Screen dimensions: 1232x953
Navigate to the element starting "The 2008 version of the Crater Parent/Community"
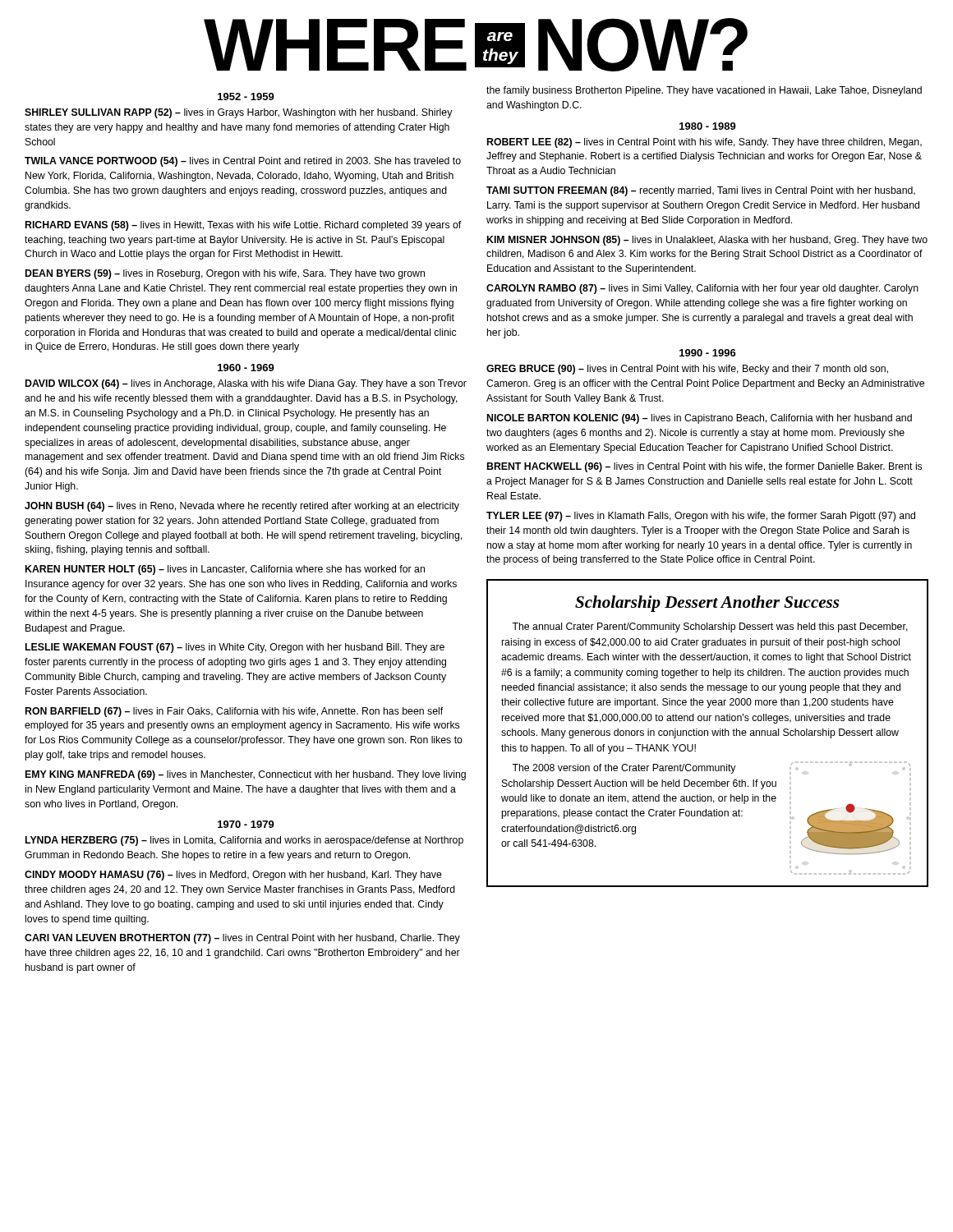coord(639,806)
